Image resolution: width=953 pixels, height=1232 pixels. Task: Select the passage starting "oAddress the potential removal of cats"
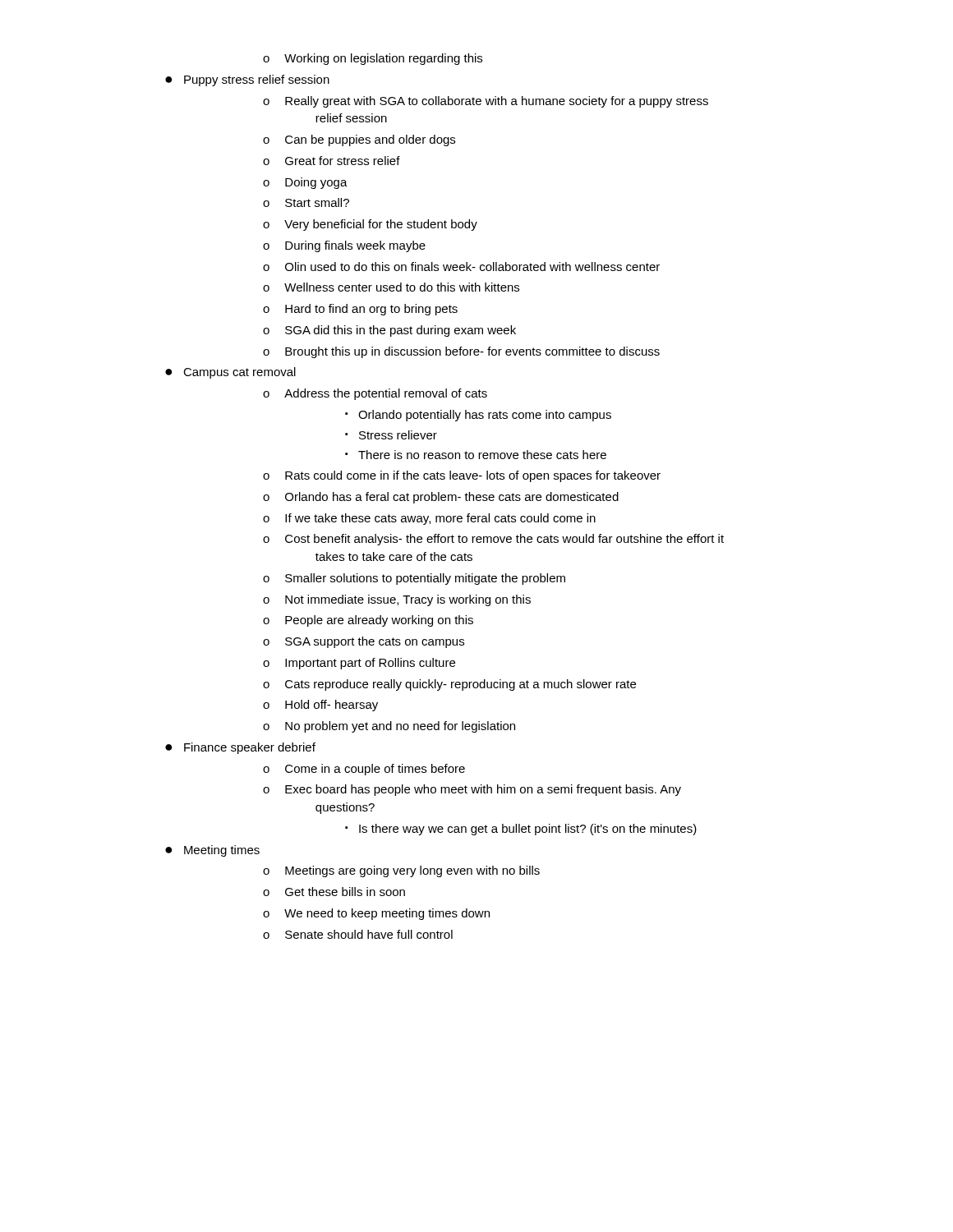375,393
